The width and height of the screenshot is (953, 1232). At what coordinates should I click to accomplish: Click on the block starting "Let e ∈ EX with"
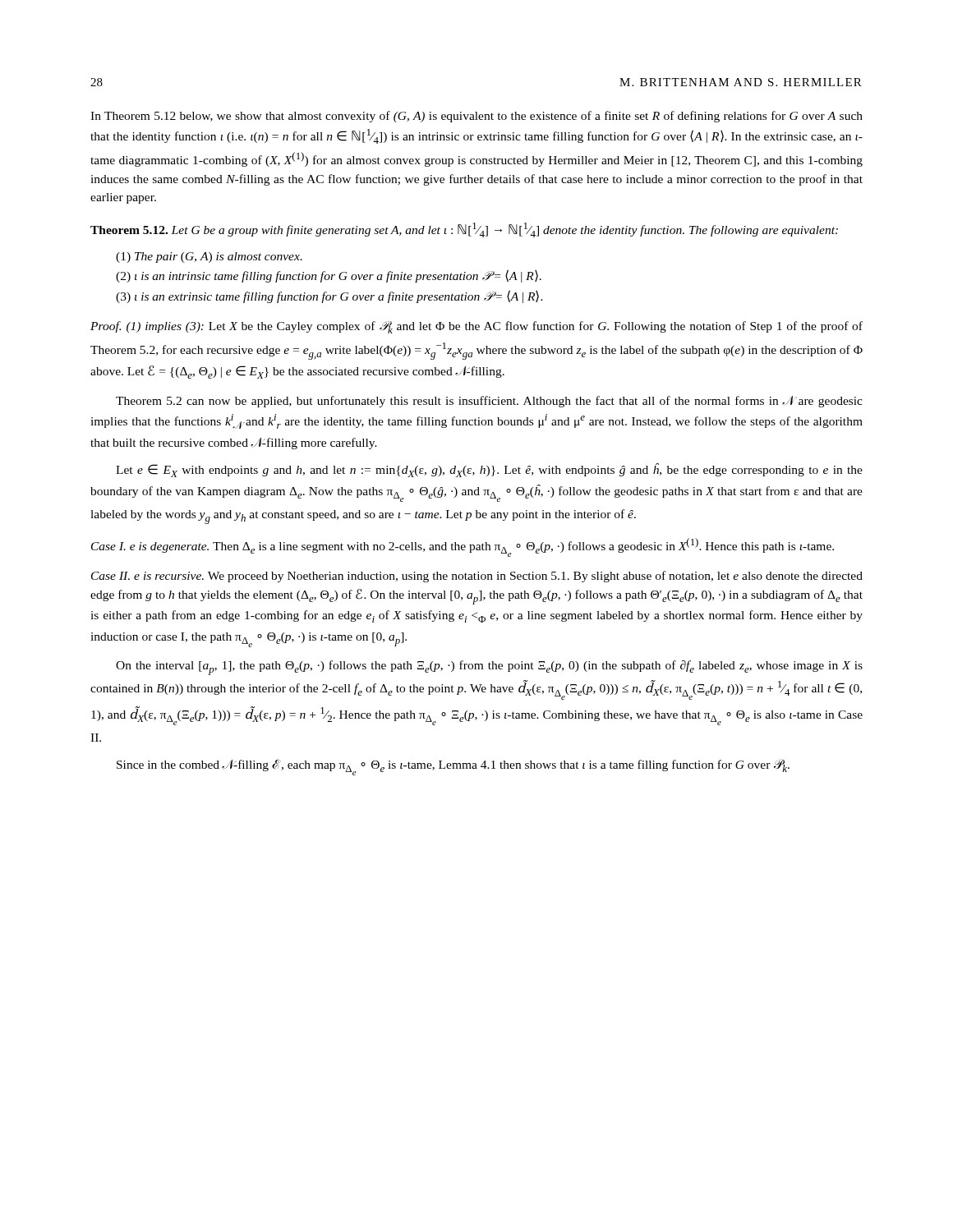pyautogui.click(x=476, y=493)
